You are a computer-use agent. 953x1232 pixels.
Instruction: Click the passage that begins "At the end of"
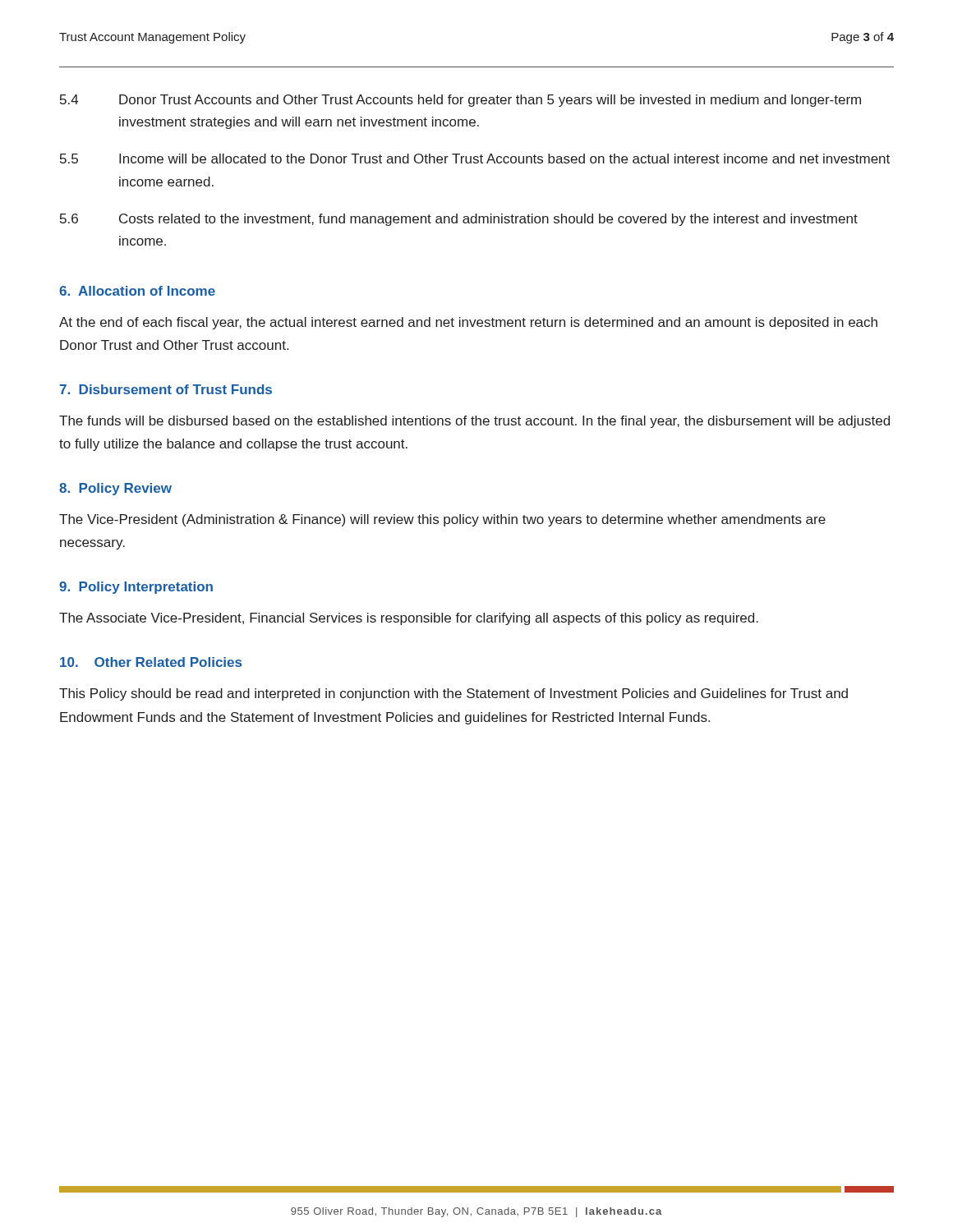click(x=469, y=334)
